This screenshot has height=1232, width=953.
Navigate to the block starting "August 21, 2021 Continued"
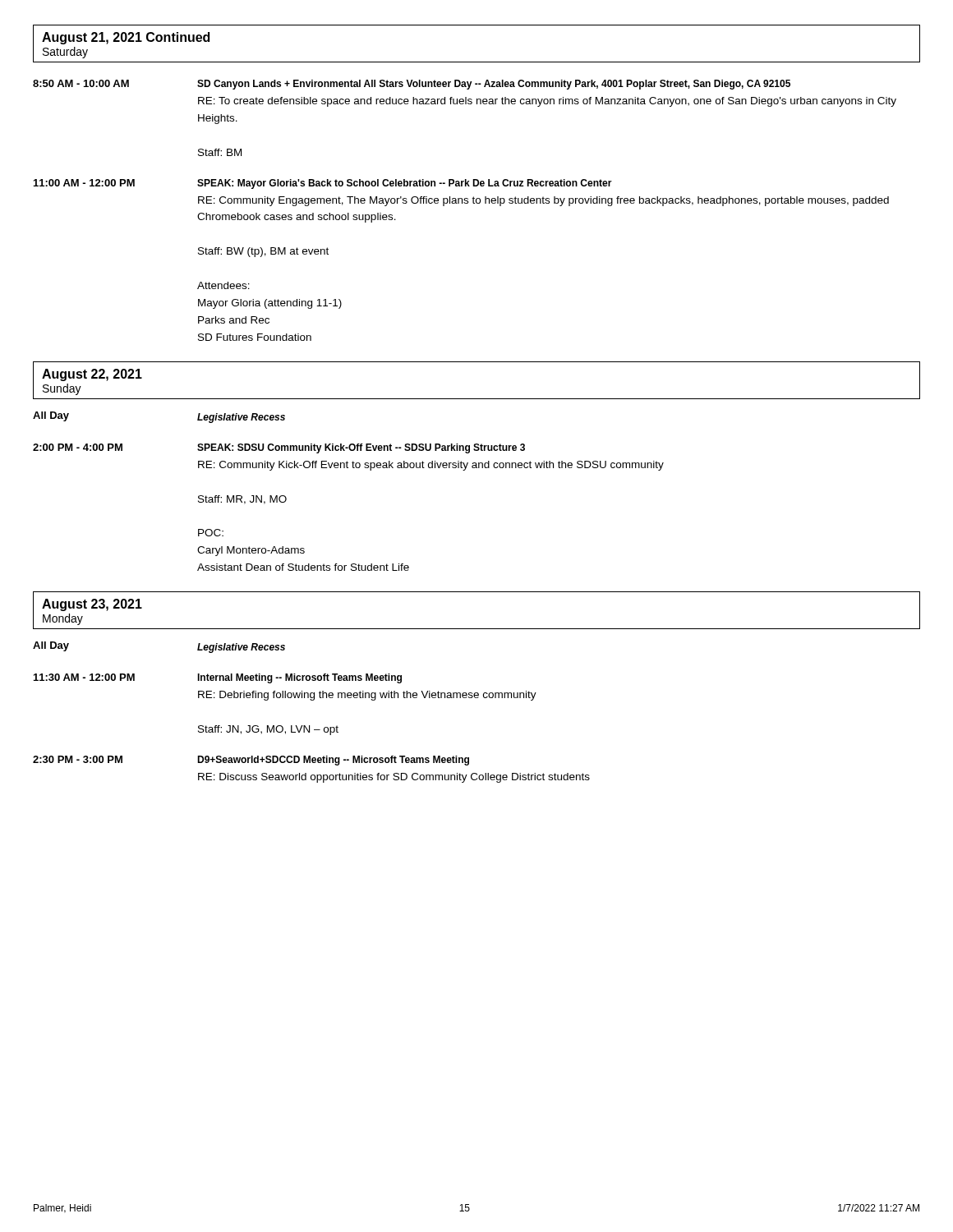click(126, 44)
